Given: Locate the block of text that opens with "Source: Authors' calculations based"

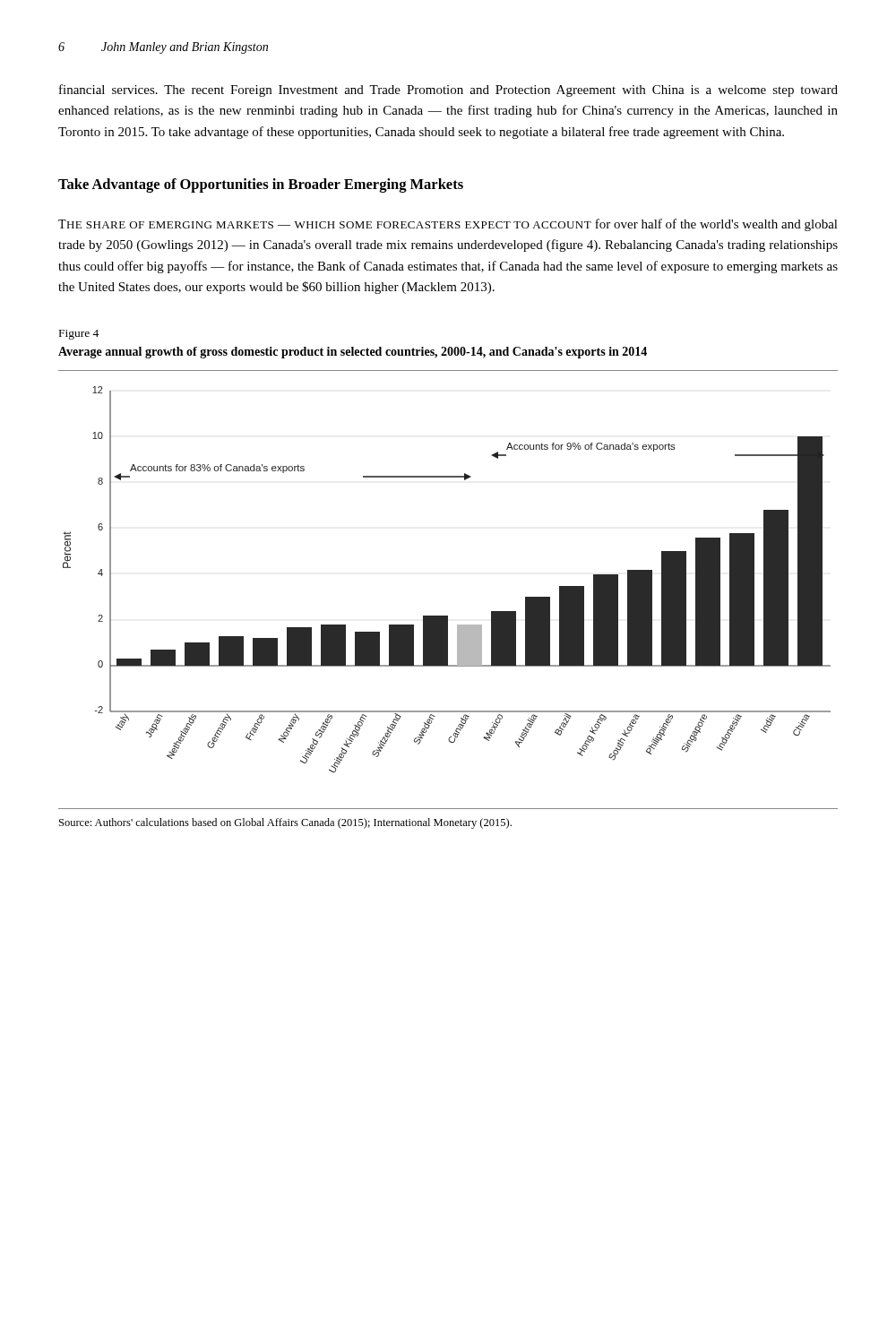Looking at the screenshot, I should click(285, 822).
